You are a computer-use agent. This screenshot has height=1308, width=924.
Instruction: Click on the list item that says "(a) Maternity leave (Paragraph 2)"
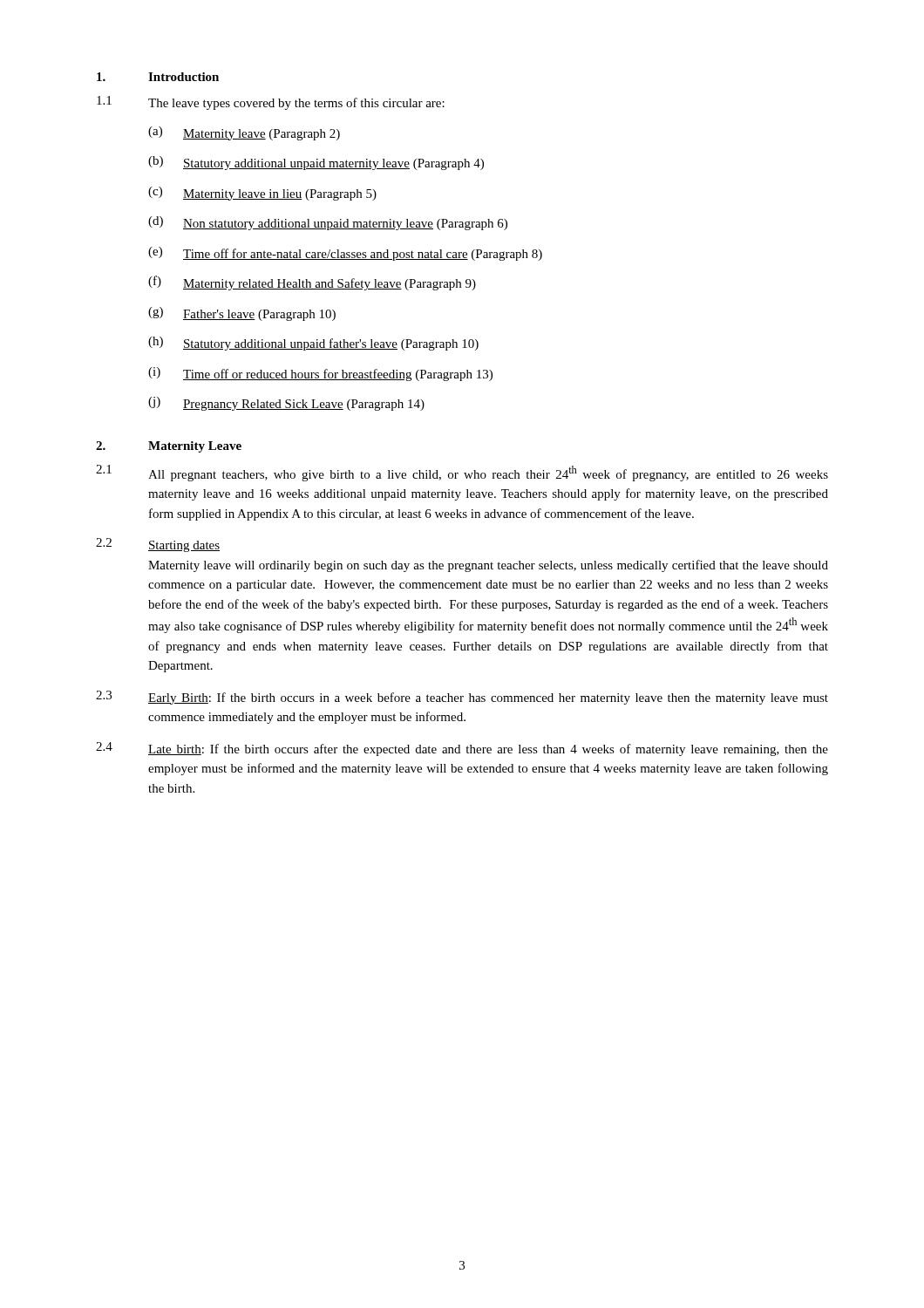(x=244, y=133)
